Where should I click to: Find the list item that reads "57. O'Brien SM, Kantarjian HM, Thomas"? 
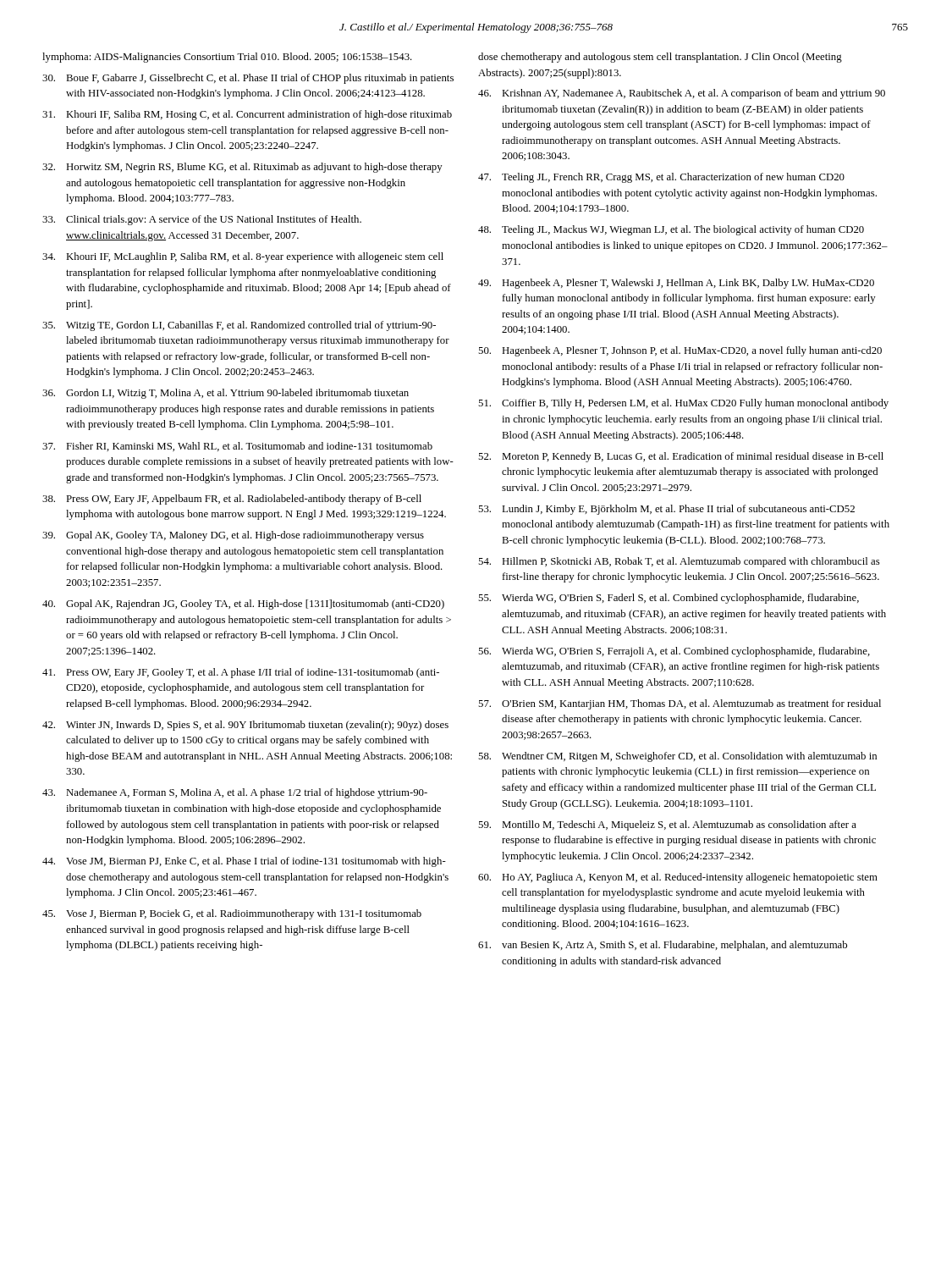point(684,719)
